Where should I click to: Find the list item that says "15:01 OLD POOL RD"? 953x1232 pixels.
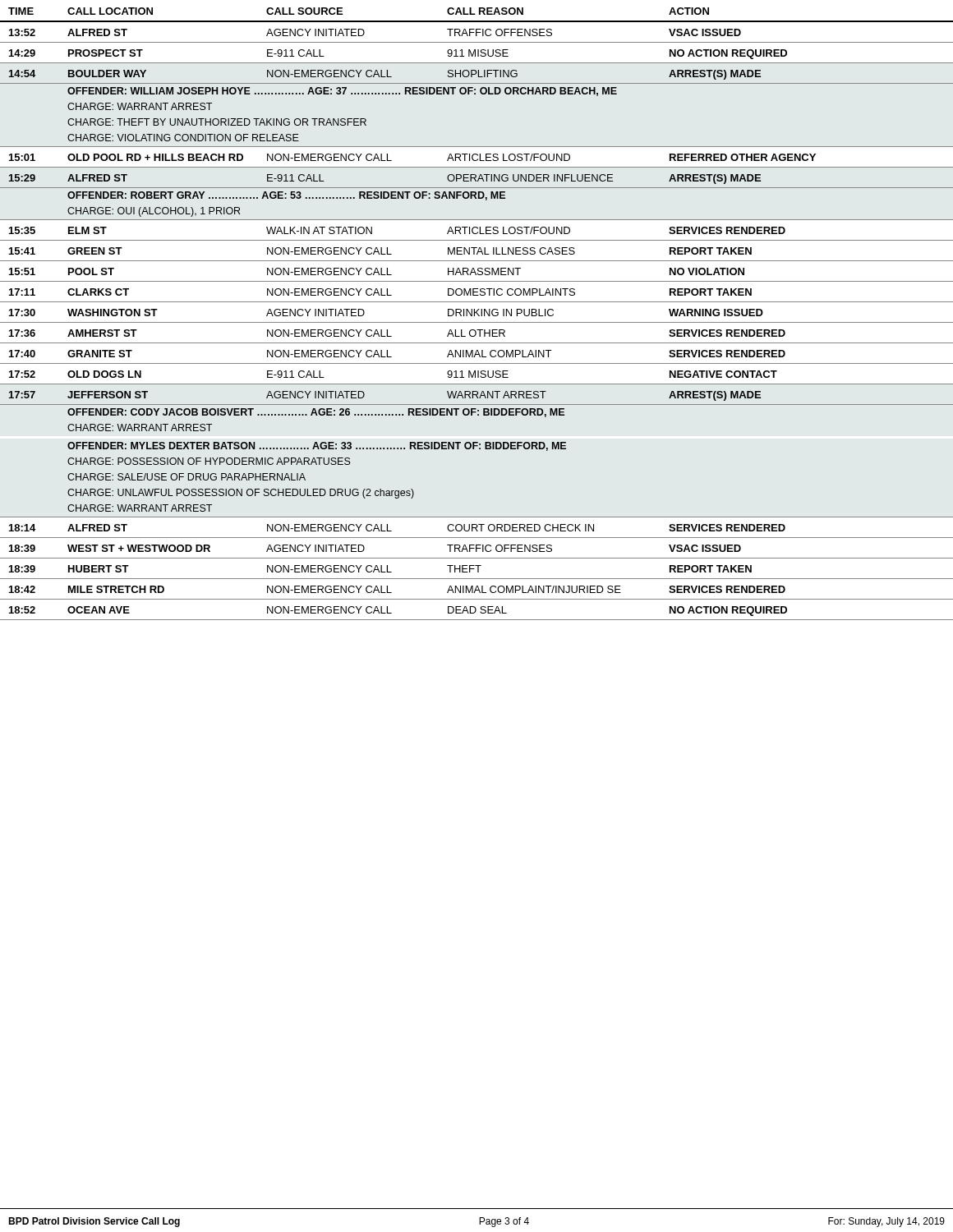pos(421,157)
